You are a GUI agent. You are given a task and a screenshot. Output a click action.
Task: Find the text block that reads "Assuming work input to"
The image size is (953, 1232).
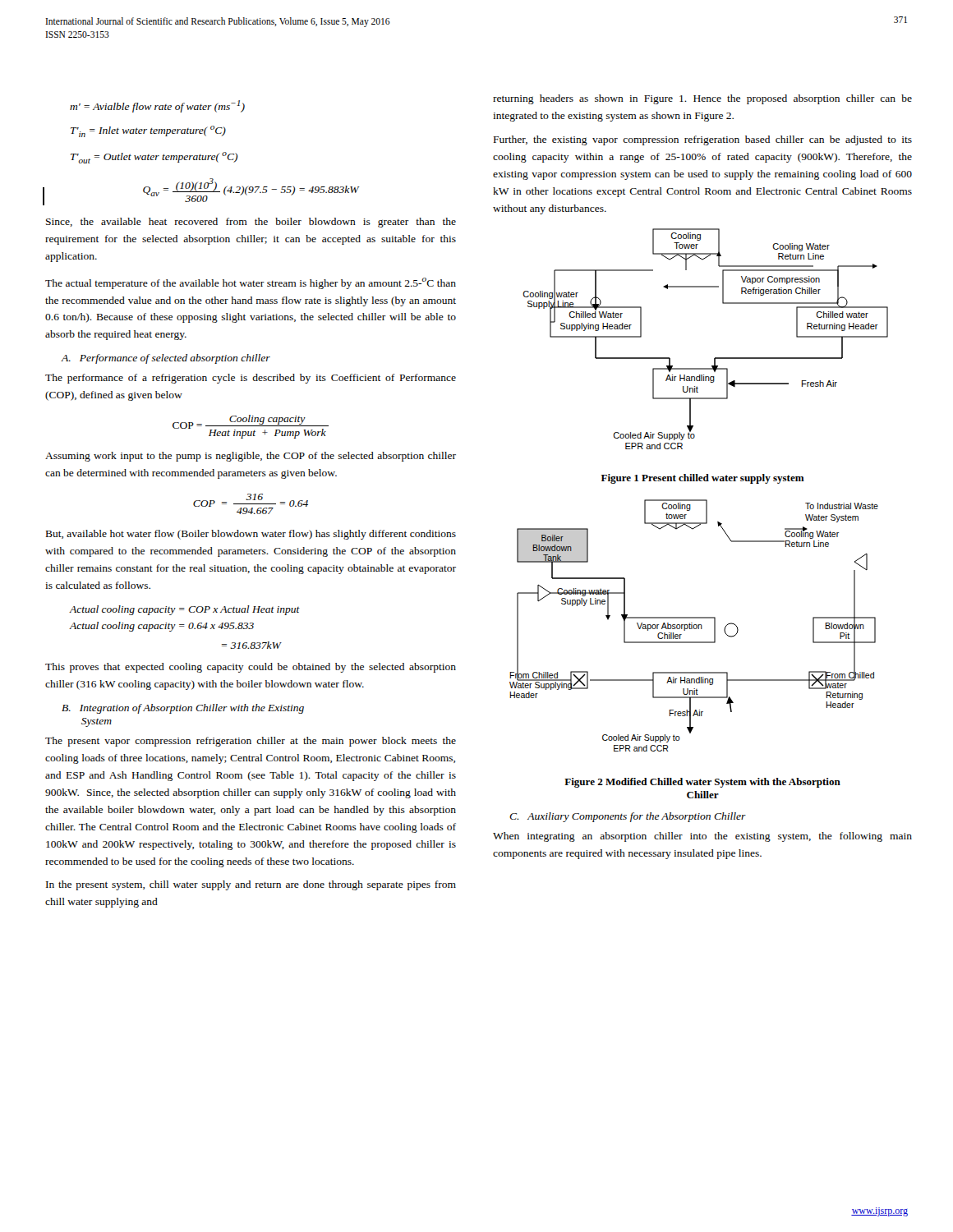click(x=251, y=464)
